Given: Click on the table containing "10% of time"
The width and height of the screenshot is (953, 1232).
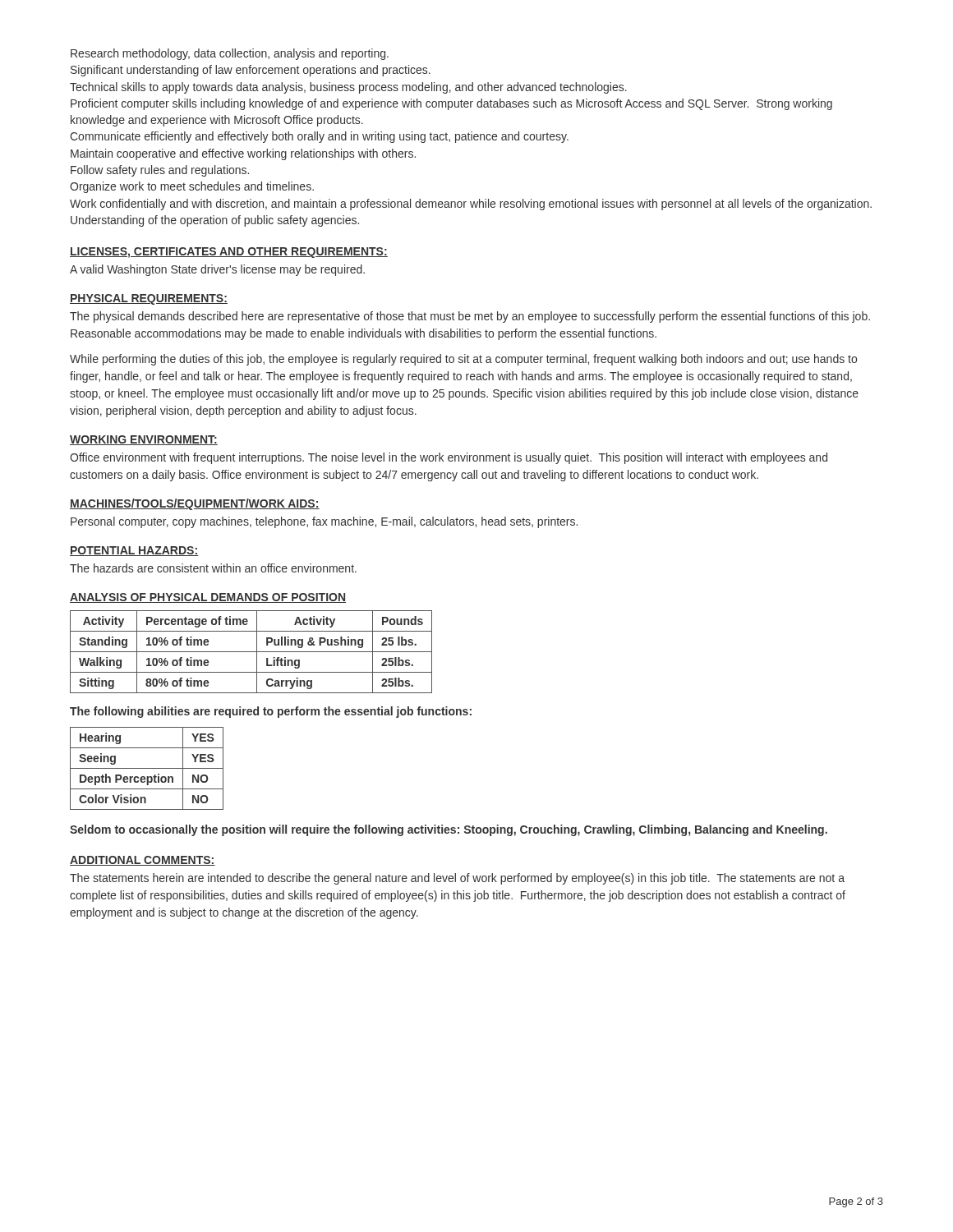Looking at the screenshot, I should pyautogui.click(x=476, y=652).
